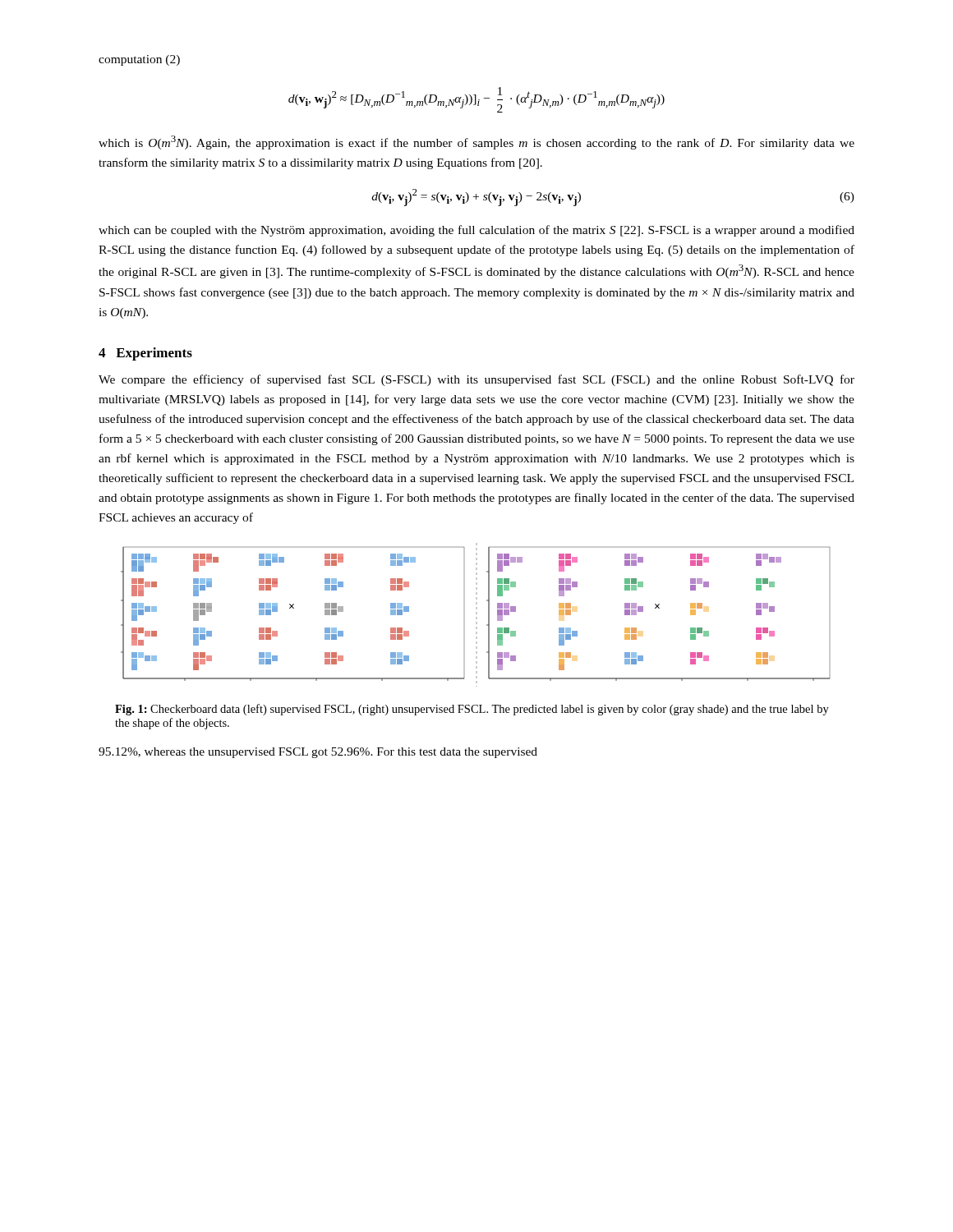Find the formula on this page that starts "d(vi, vj)2 = s(vi, vi) + s(vj, vj)"
This screenshot has height=1232, width=953.
pos(463,198)
